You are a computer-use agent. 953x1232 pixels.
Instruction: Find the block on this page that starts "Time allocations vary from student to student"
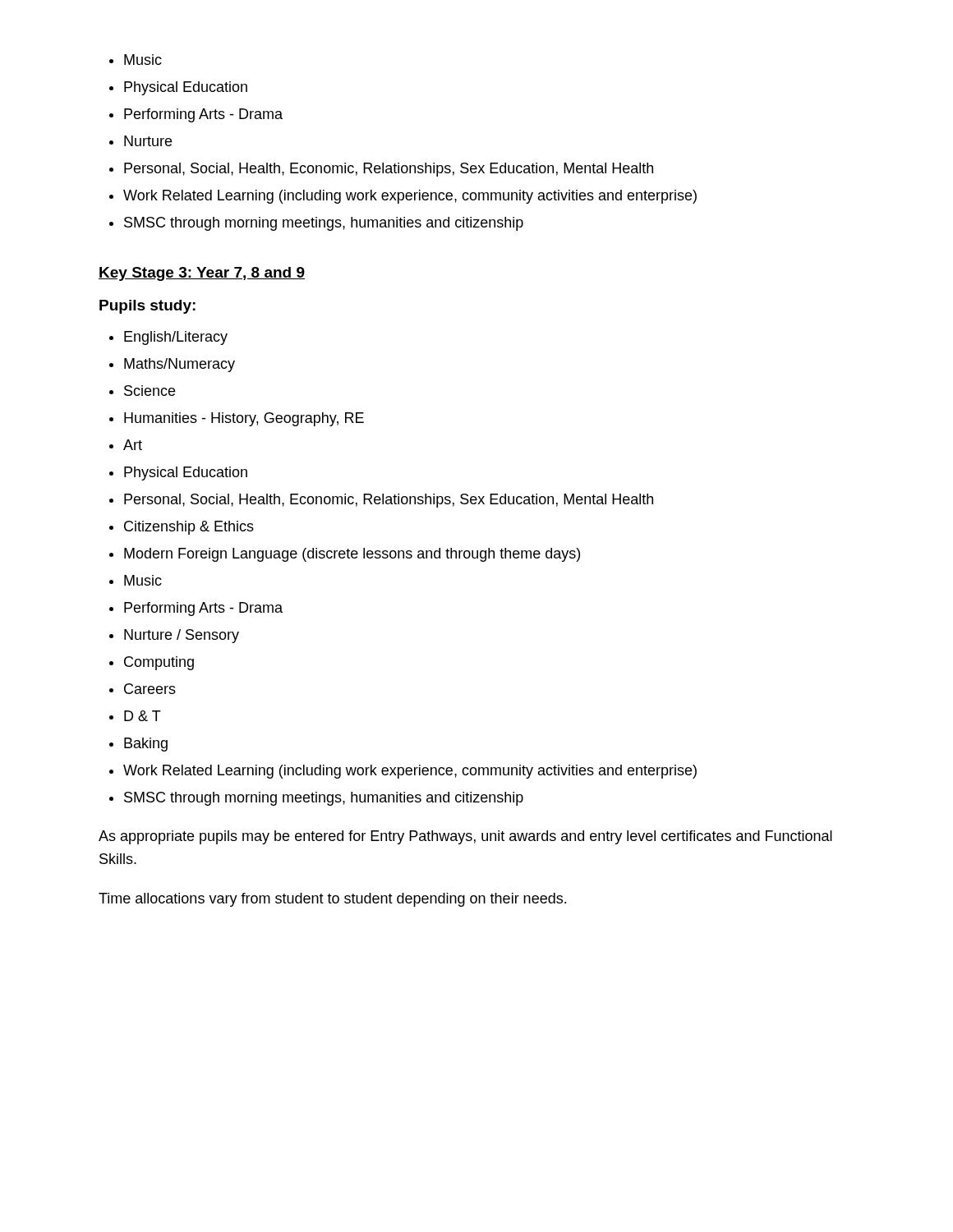(x=333, y=898)
